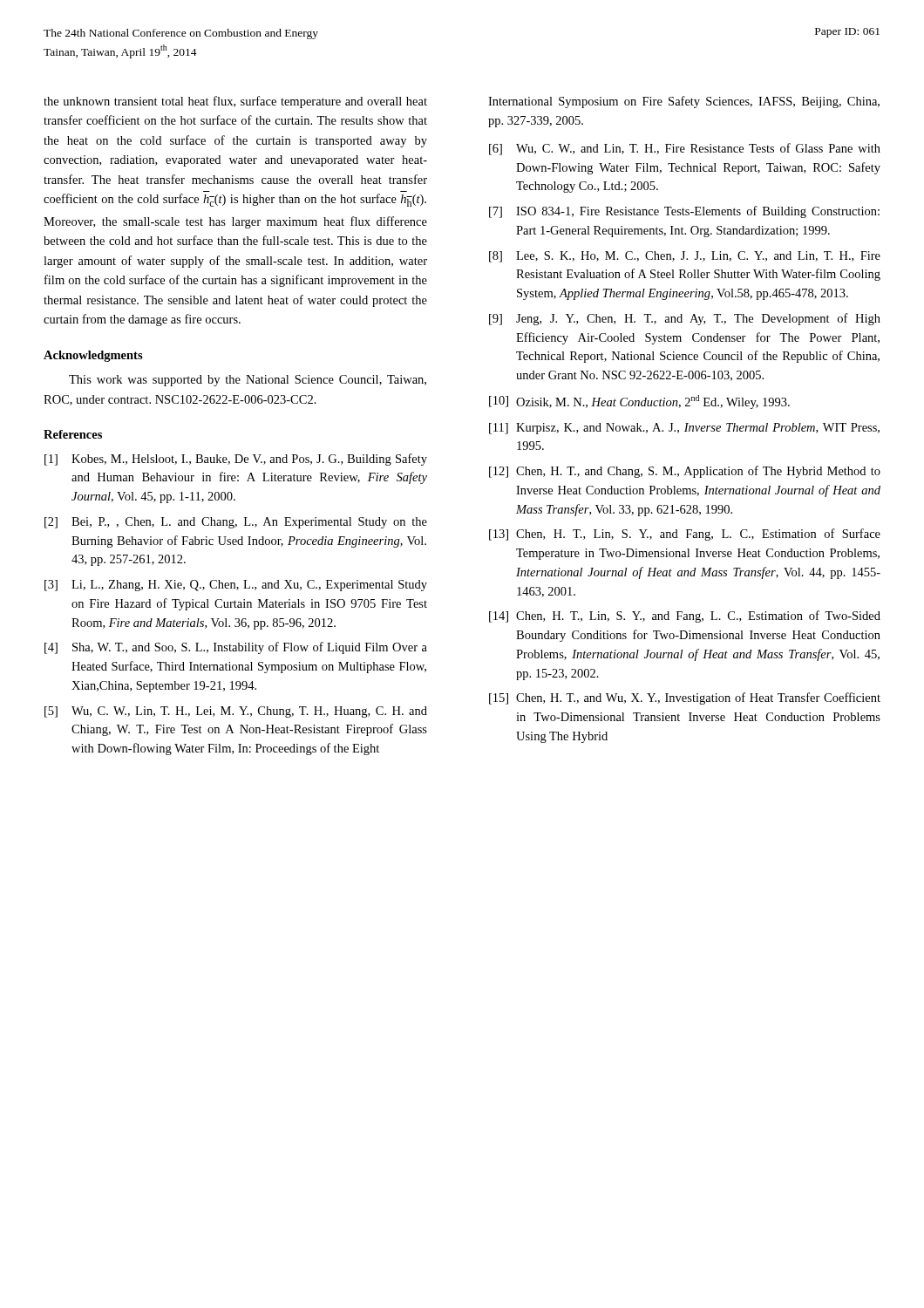Find the passage starting "[15] Chen, H. T.,"
The width and height of the screenshot is (924, 1308).
(x=684, y=718)
